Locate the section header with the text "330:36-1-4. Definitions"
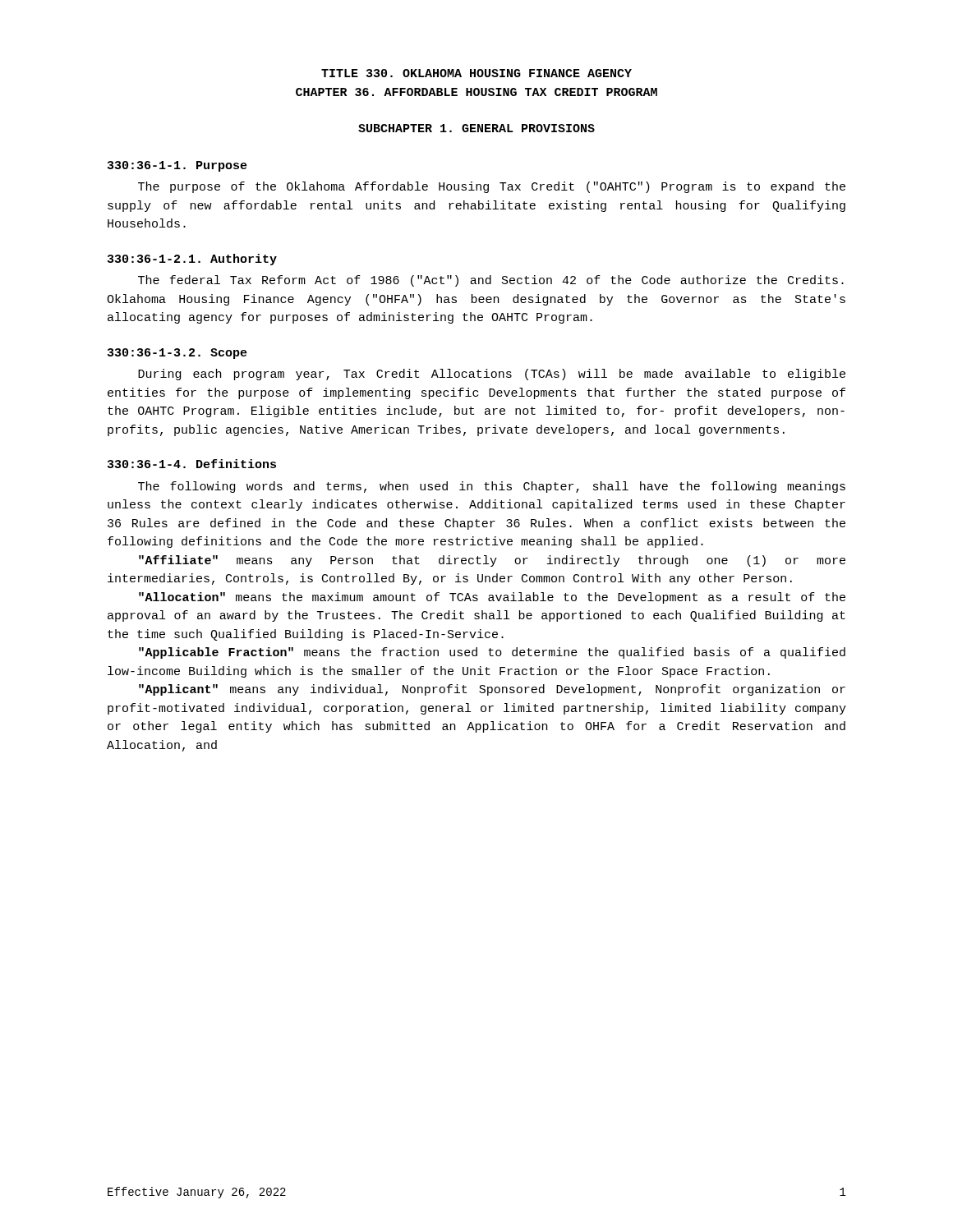Screen dimensions: 1232x953 pyautogui.click(x=192, y=465)
